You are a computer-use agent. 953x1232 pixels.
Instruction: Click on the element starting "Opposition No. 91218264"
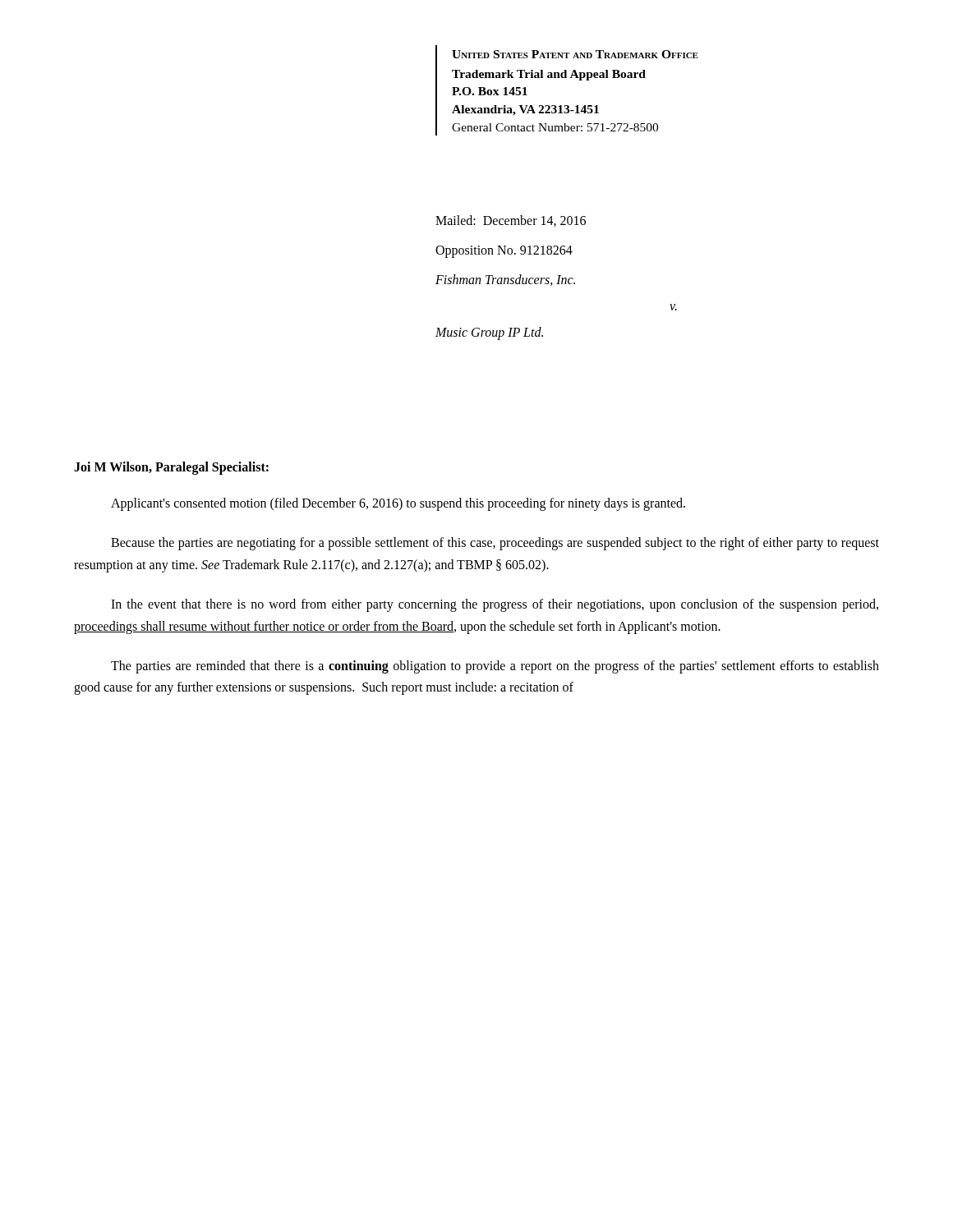click(x=504, y=250)
